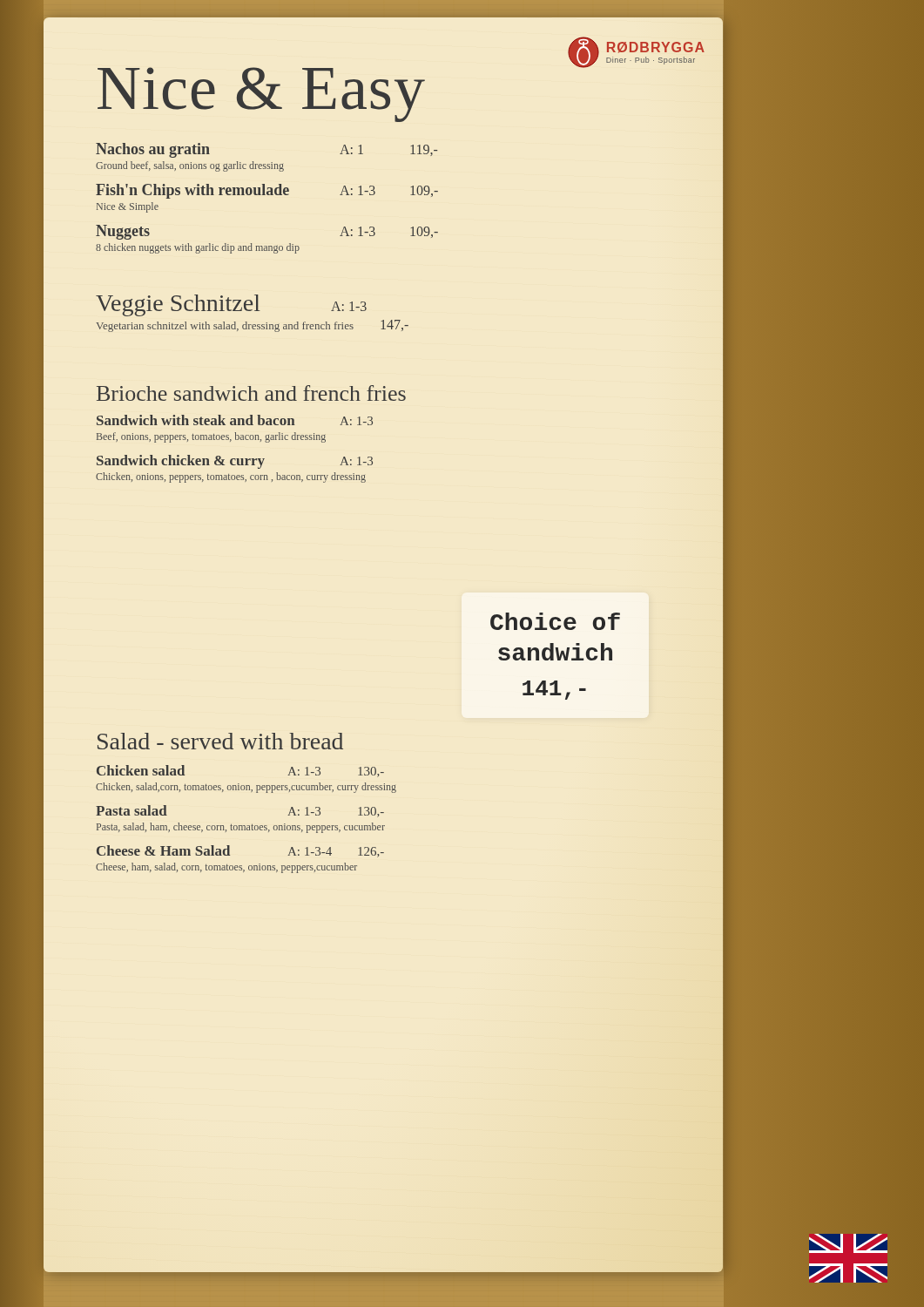Where does it say "Nice & Simple"?

128,207
